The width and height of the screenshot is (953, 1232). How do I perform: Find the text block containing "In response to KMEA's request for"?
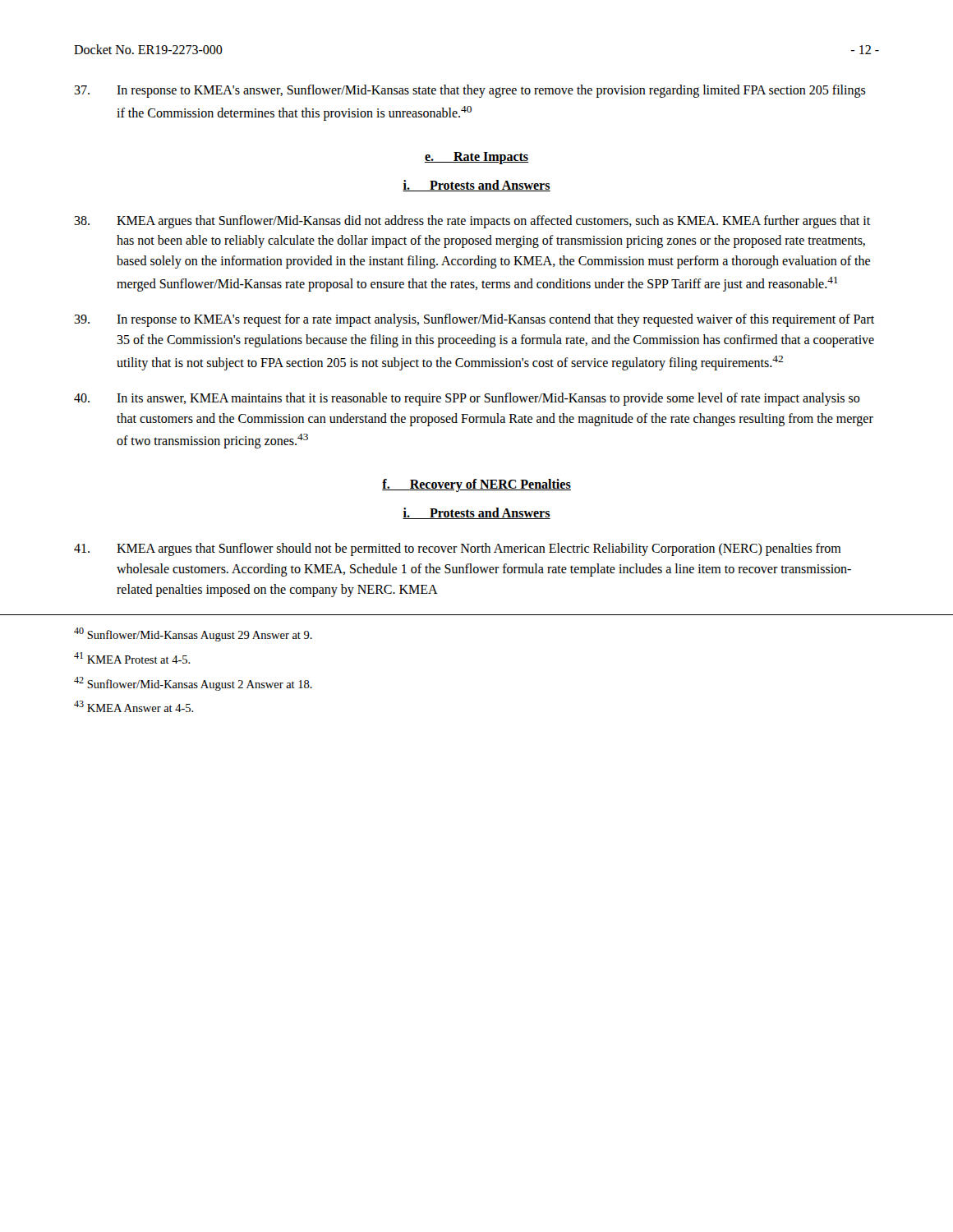coord(475,342)
